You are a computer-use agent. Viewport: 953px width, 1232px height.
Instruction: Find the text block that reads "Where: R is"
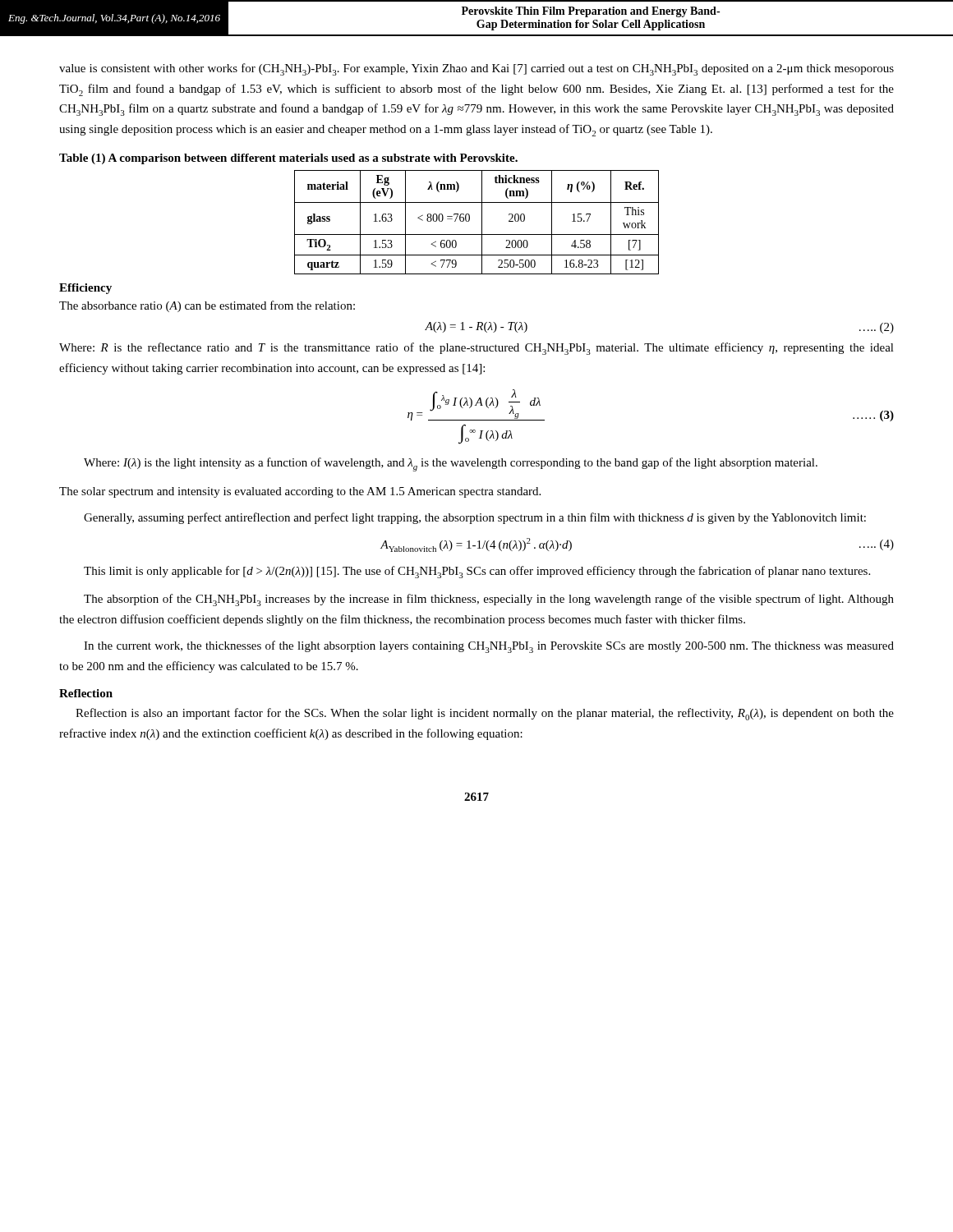(476, 358)
